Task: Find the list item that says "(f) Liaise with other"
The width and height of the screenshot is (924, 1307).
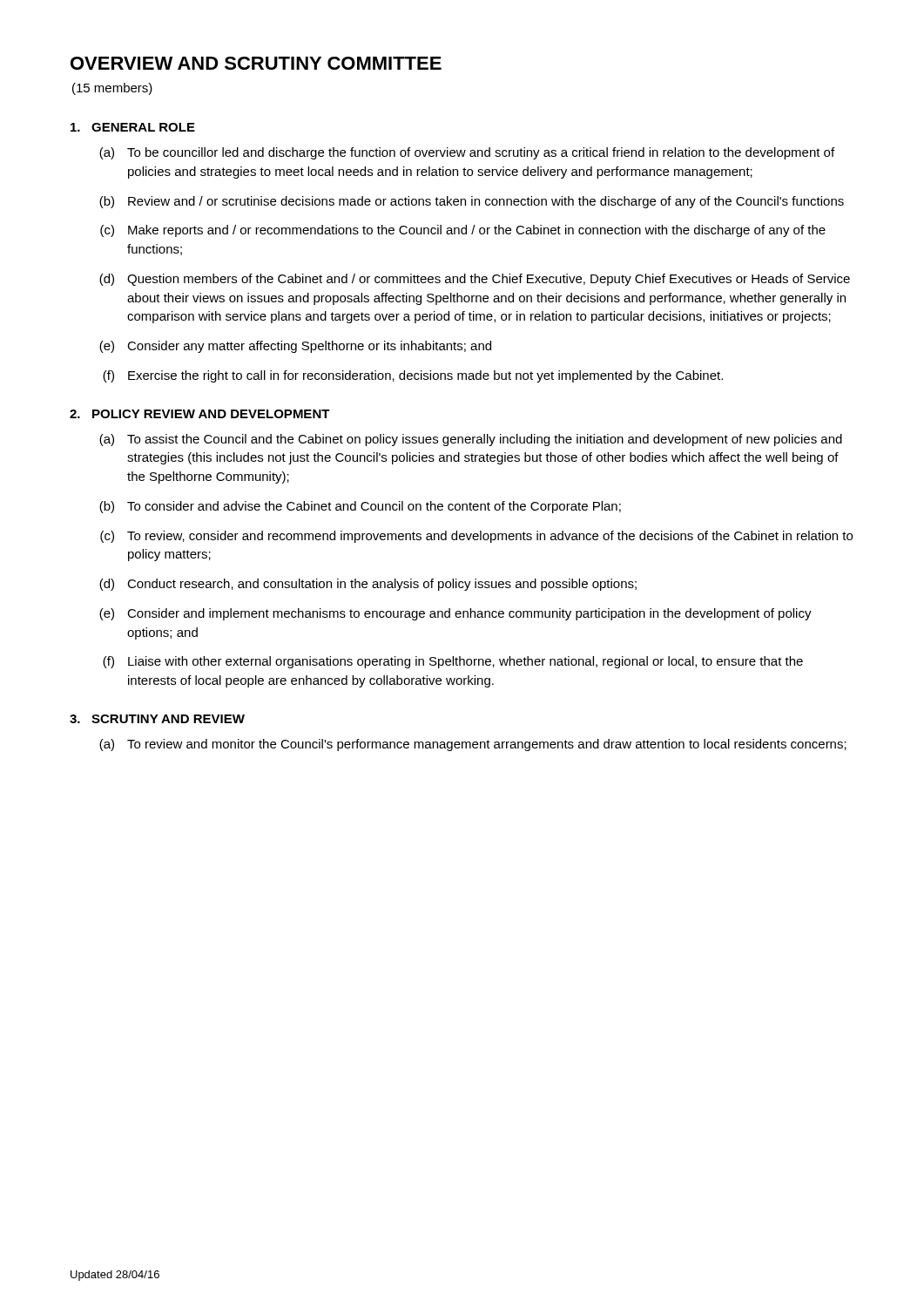Action: tap(462, 671)
